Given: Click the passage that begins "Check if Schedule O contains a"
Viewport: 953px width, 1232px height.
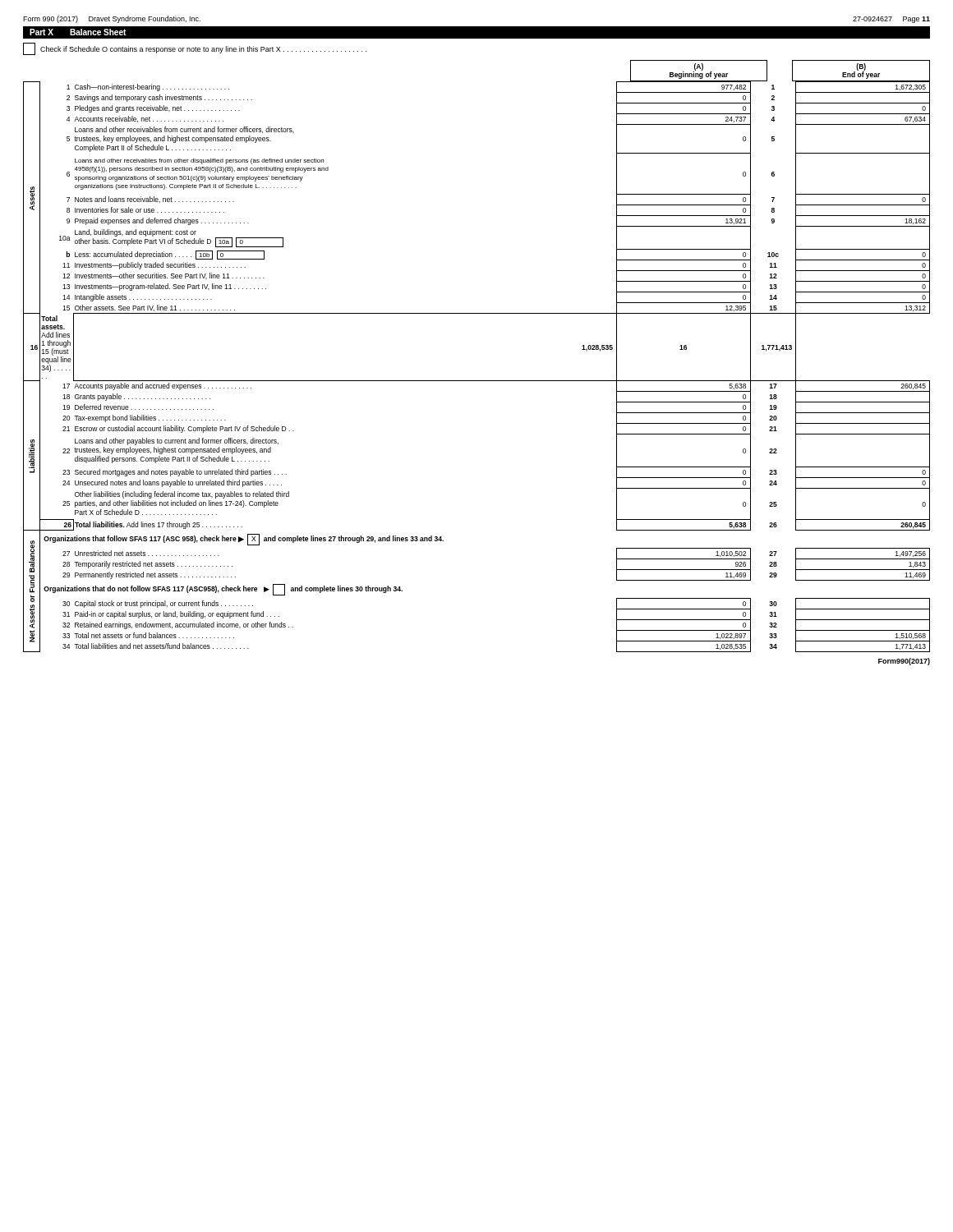Looking at the screenshot, I should tap(195, 49).
